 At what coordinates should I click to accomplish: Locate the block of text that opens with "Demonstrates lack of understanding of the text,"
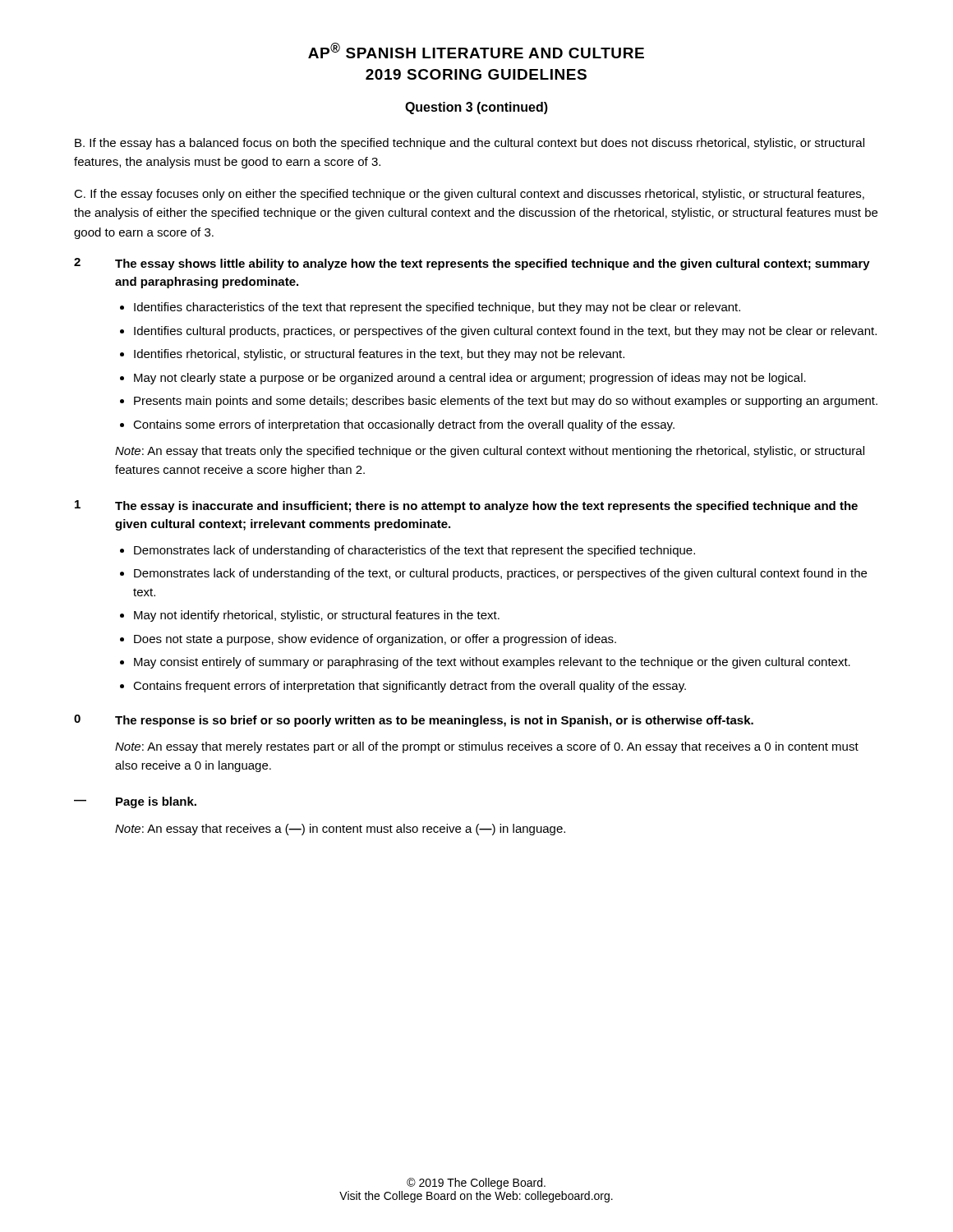500,582
